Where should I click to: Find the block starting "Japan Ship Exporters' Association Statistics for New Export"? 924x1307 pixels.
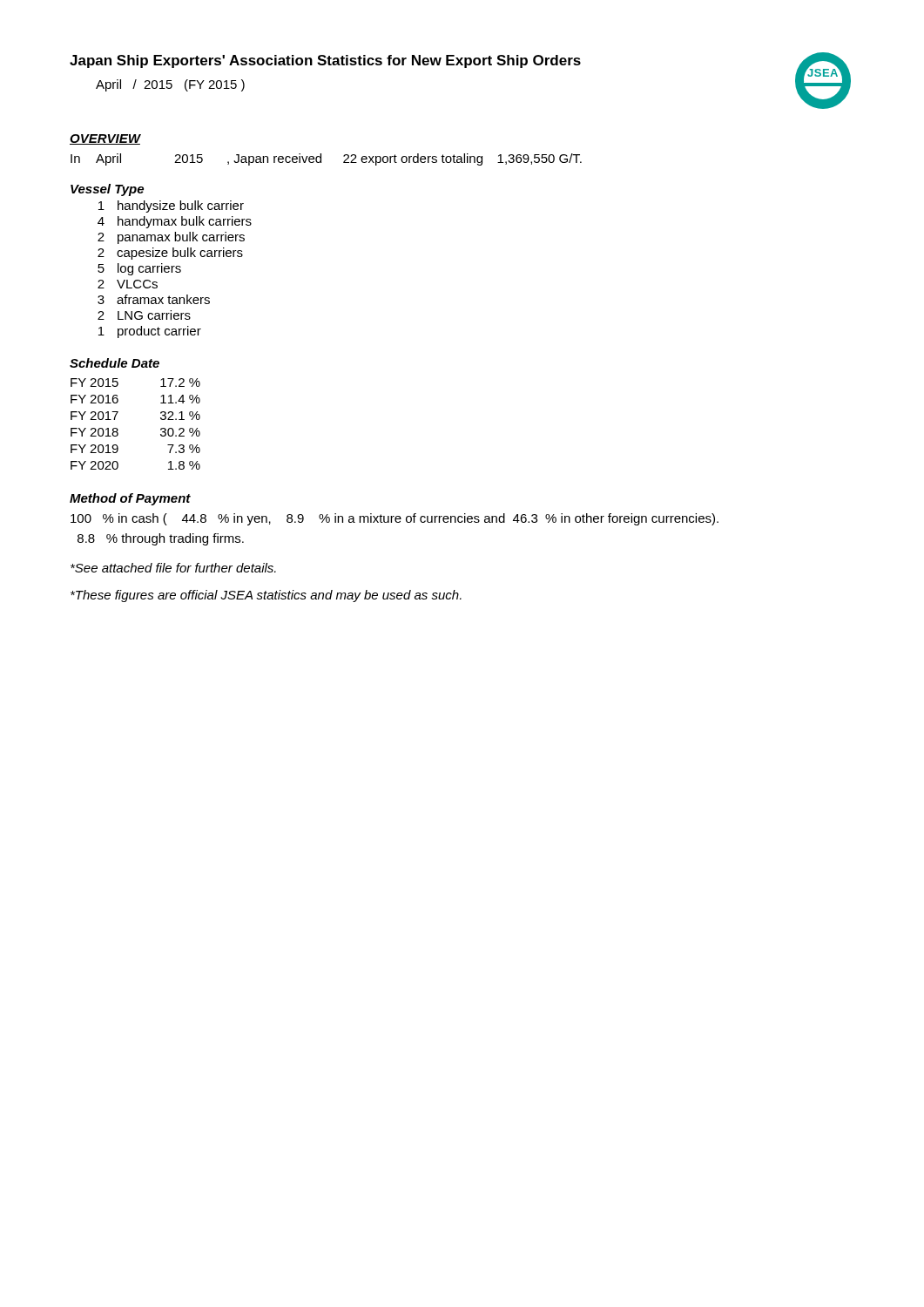tap(325, 61)
